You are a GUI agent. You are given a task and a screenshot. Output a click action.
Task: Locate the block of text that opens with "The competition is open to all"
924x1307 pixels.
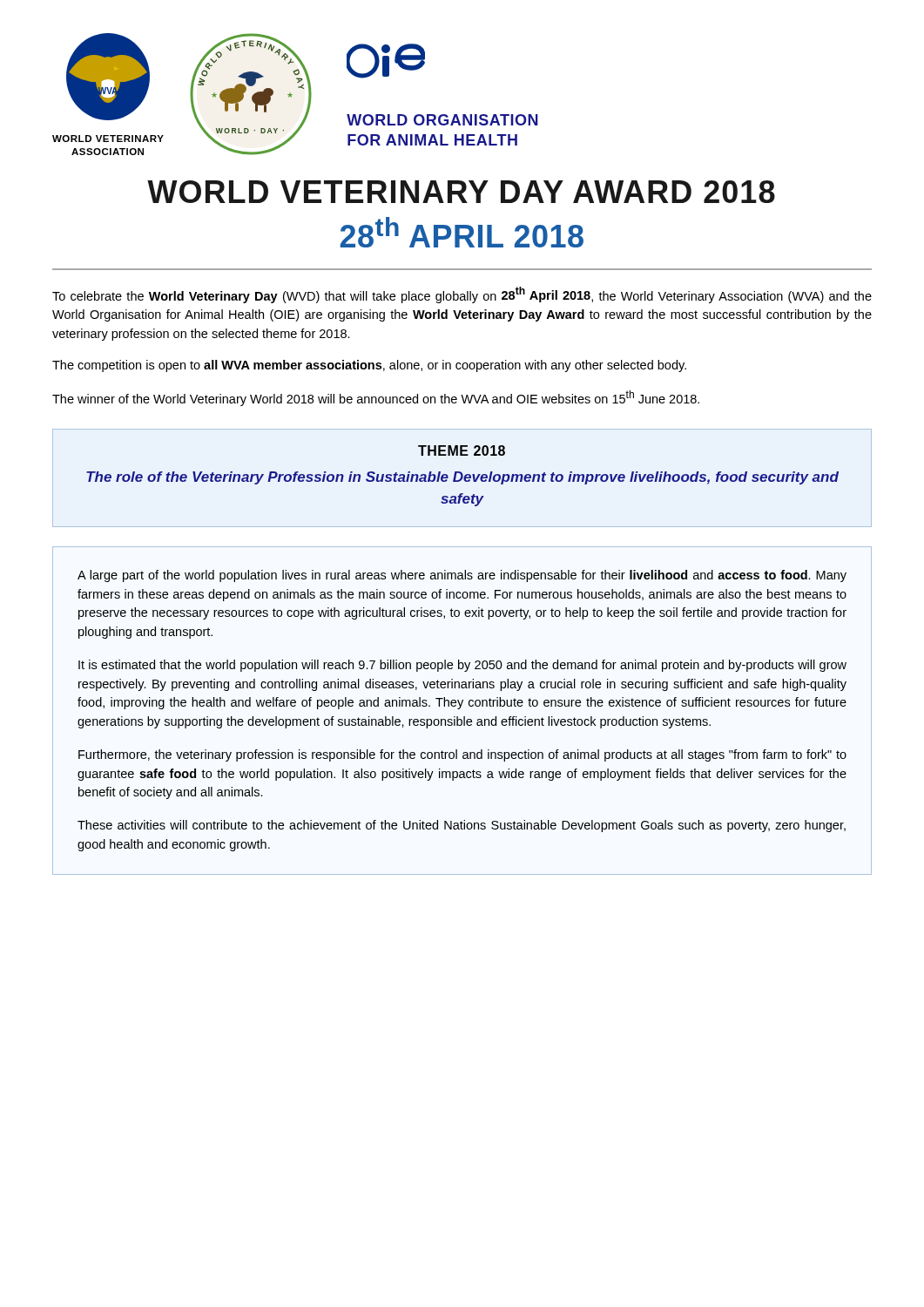370,365
